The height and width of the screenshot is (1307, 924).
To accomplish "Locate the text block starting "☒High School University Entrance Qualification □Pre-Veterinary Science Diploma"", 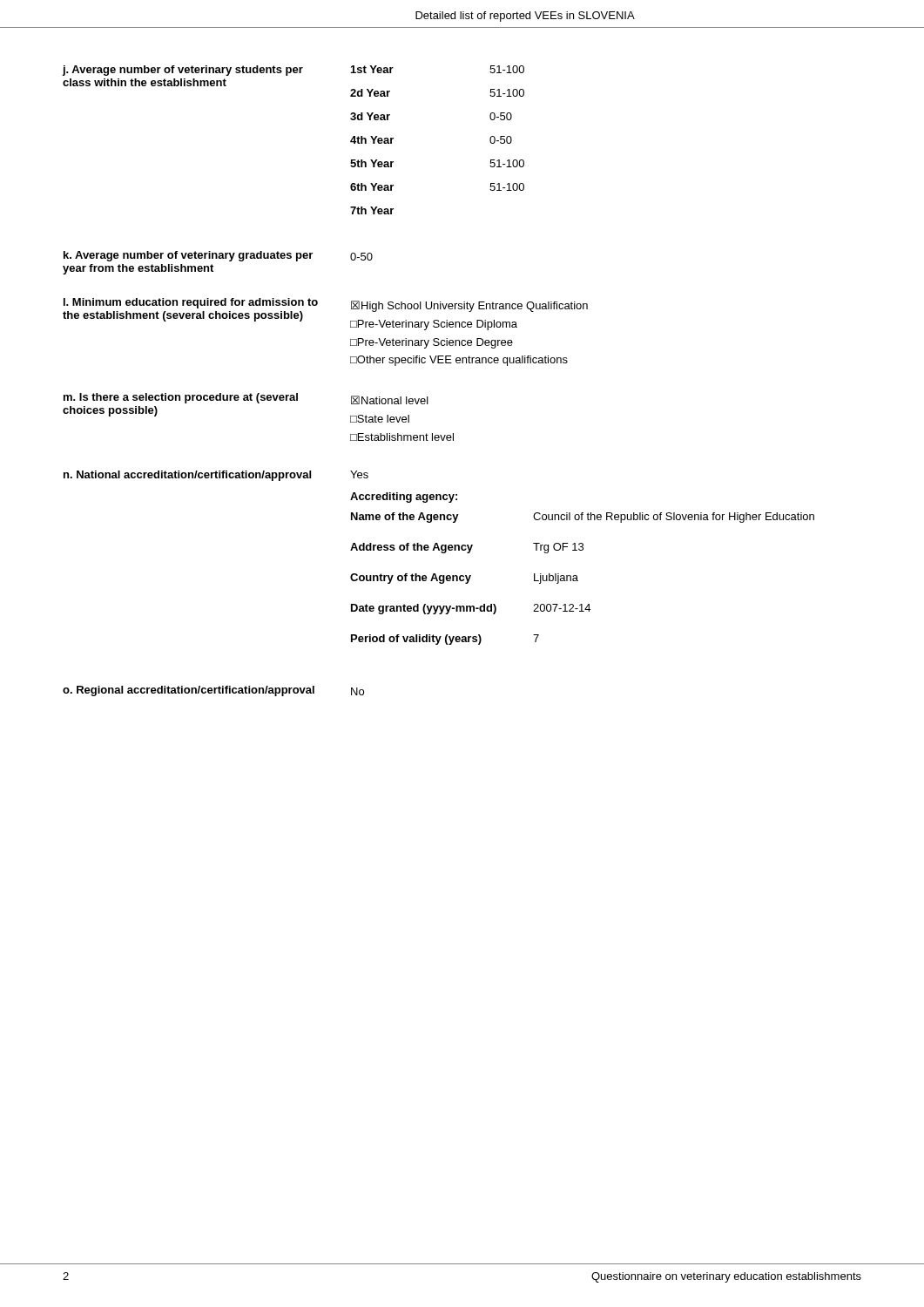I will pos(469,333).
